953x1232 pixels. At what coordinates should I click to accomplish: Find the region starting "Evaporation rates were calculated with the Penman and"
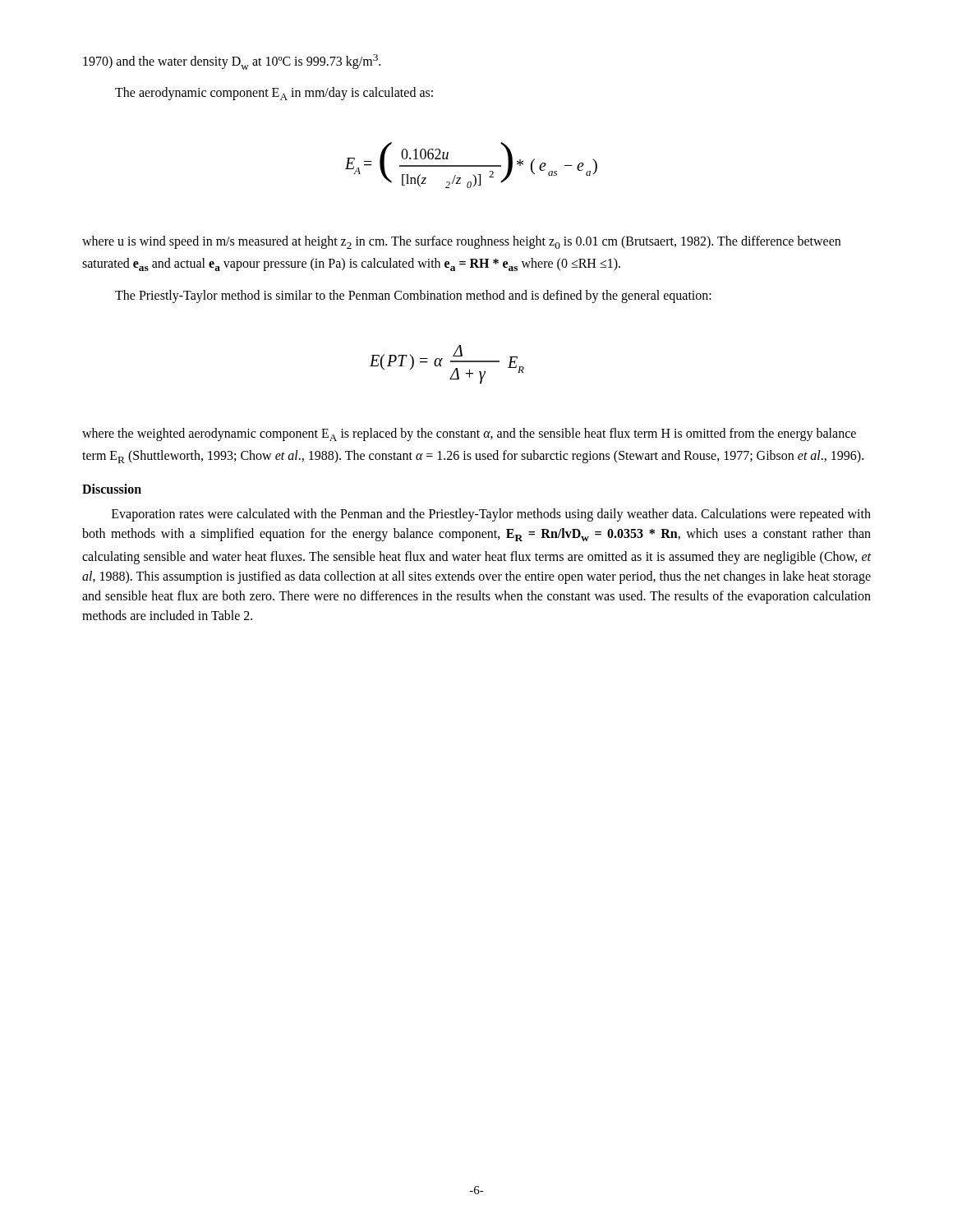point(476,565)
